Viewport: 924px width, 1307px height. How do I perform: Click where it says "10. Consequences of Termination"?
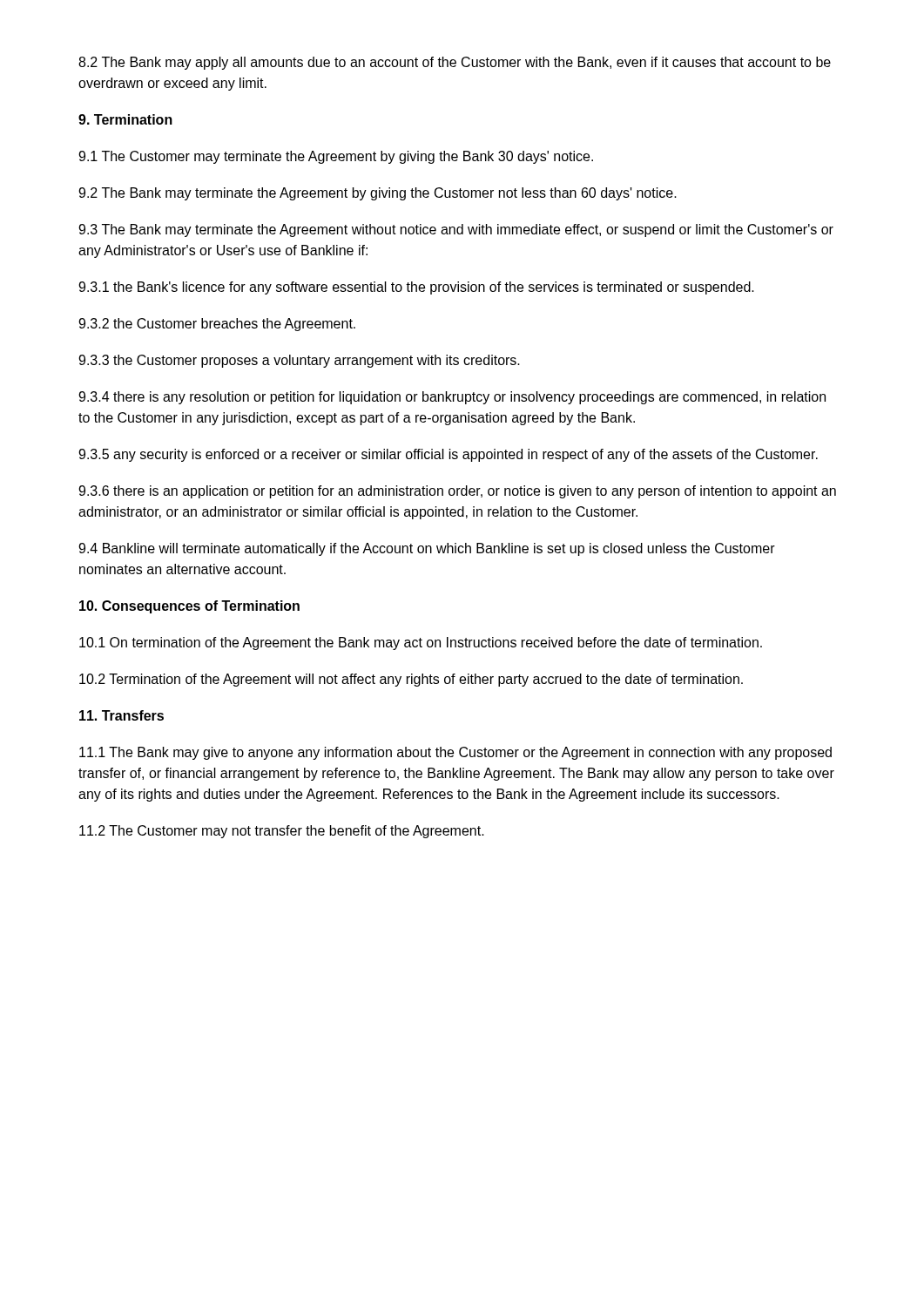click(189, 606)
